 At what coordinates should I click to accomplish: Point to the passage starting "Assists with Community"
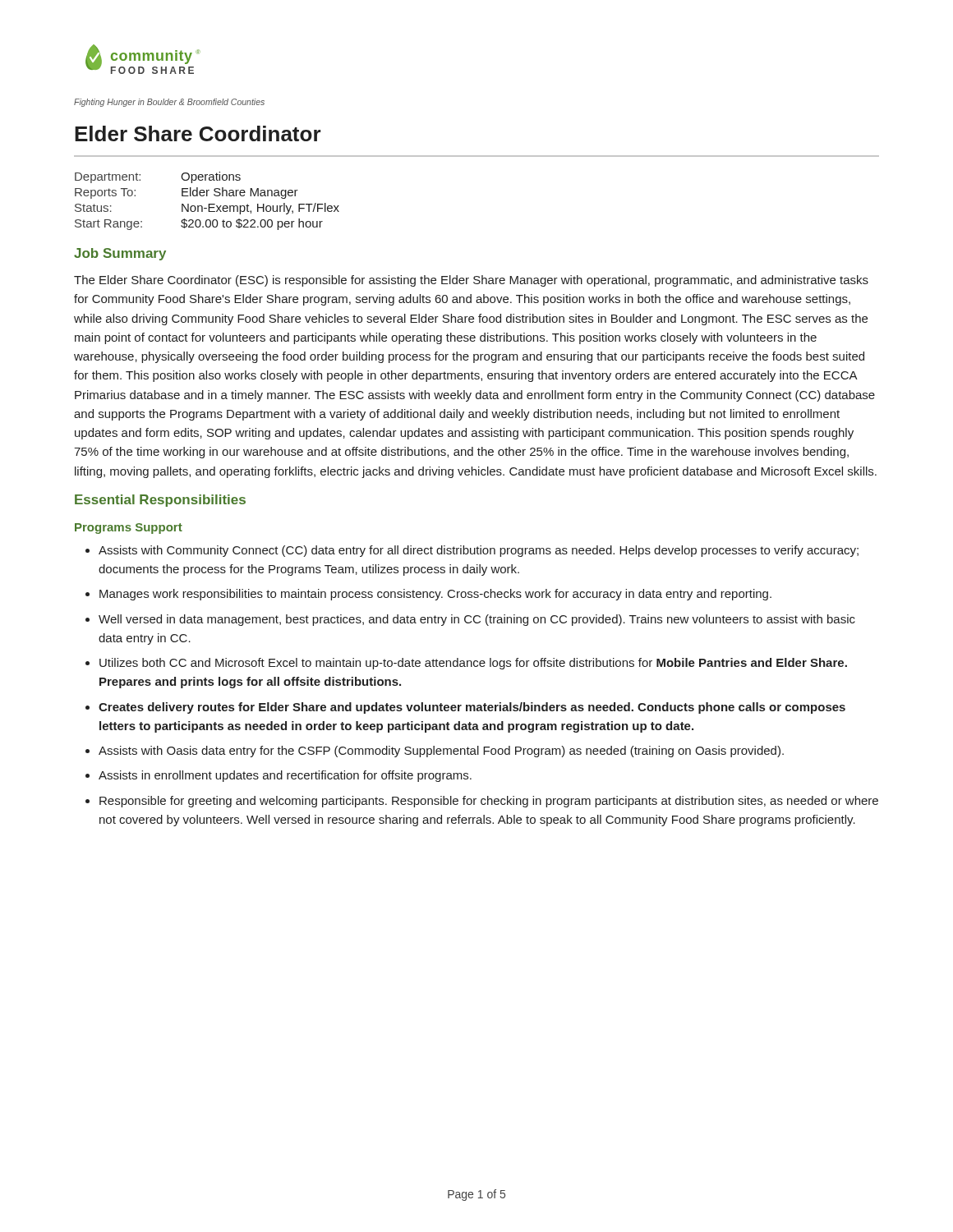click(479, 559)
